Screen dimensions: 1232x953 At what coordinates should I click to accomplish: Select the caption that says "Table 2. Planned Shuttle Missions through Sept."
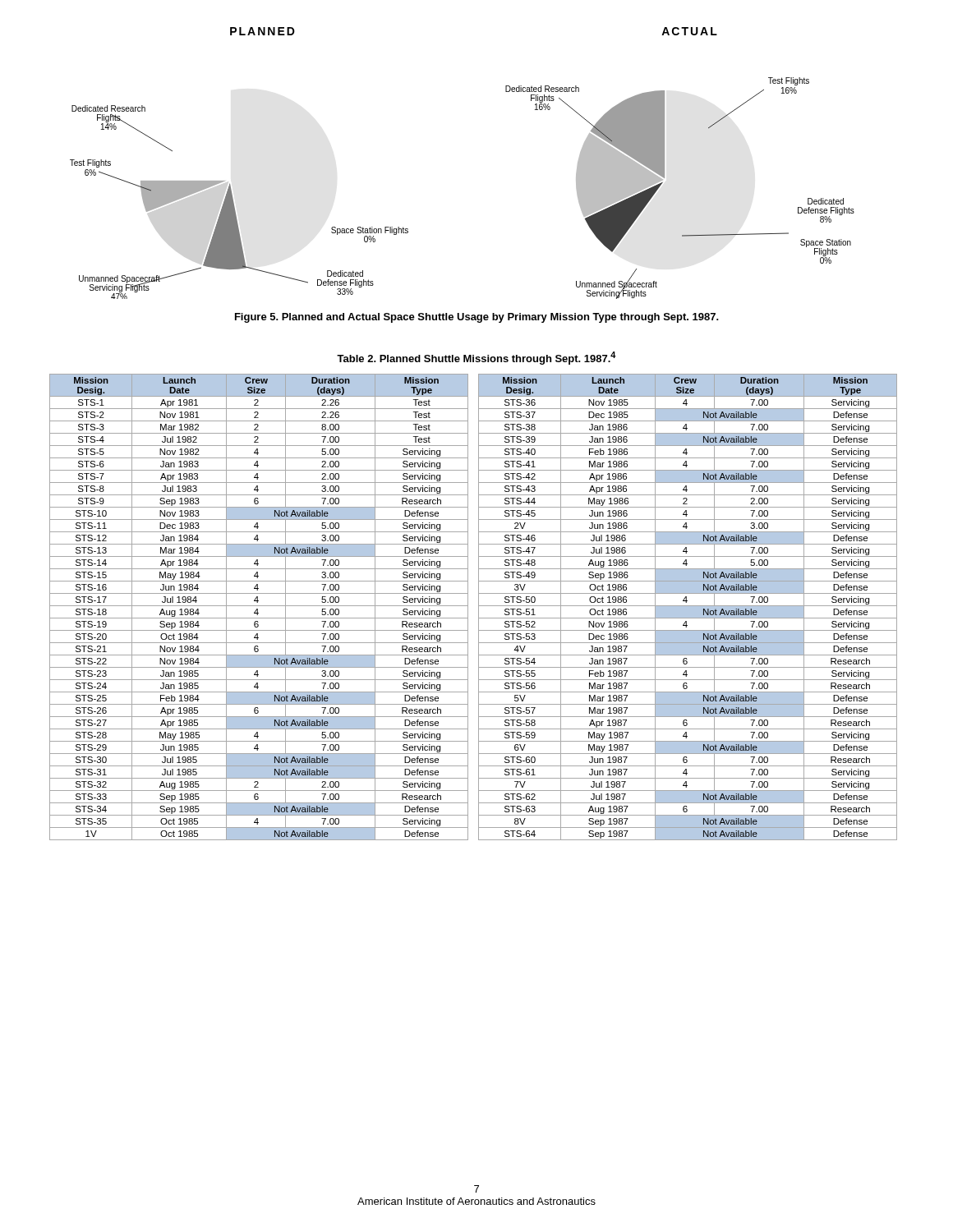tap(476, 357)
